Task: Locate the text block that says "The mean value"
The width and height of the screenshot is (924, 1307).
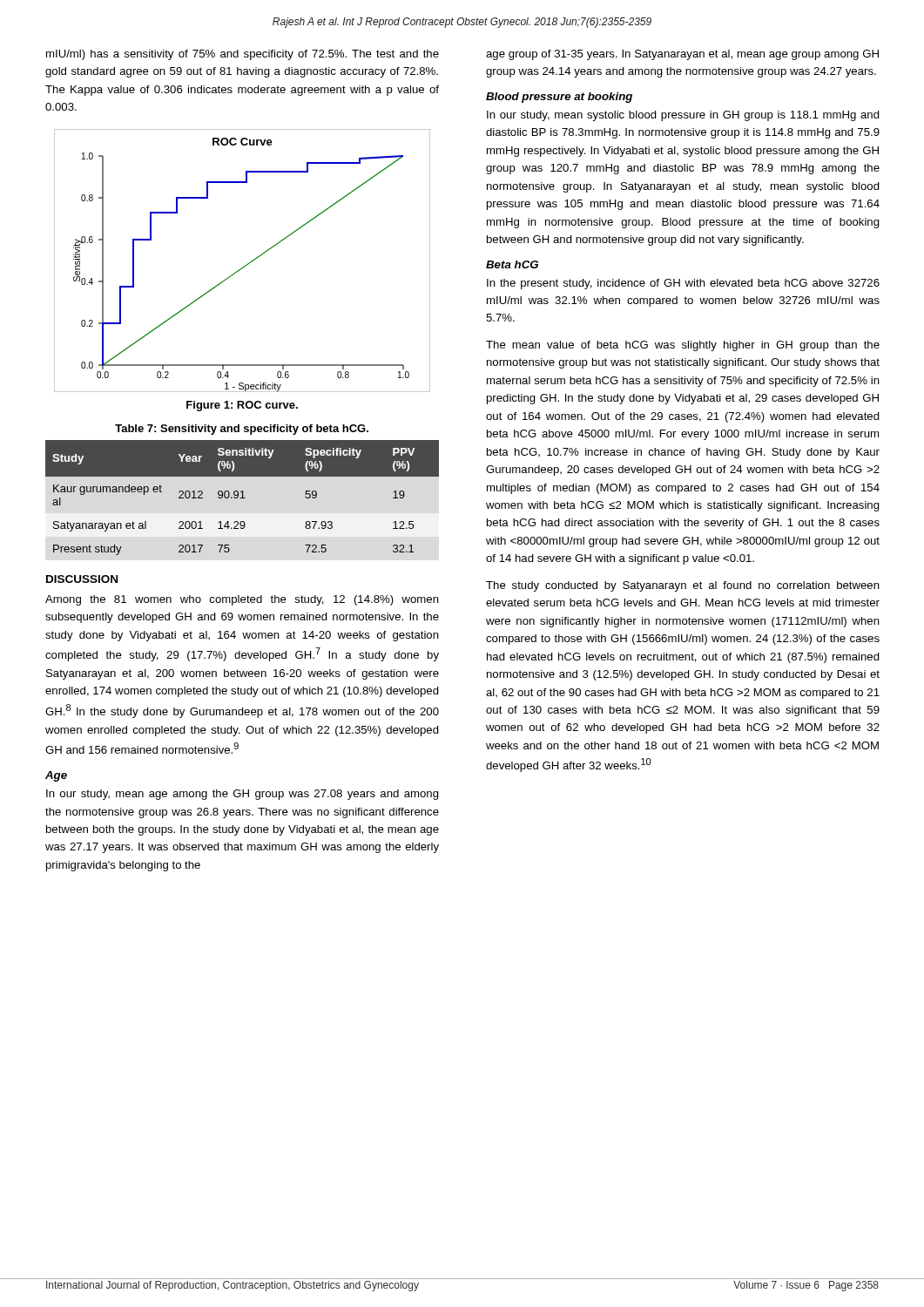Action: click(x=683, y=451)
